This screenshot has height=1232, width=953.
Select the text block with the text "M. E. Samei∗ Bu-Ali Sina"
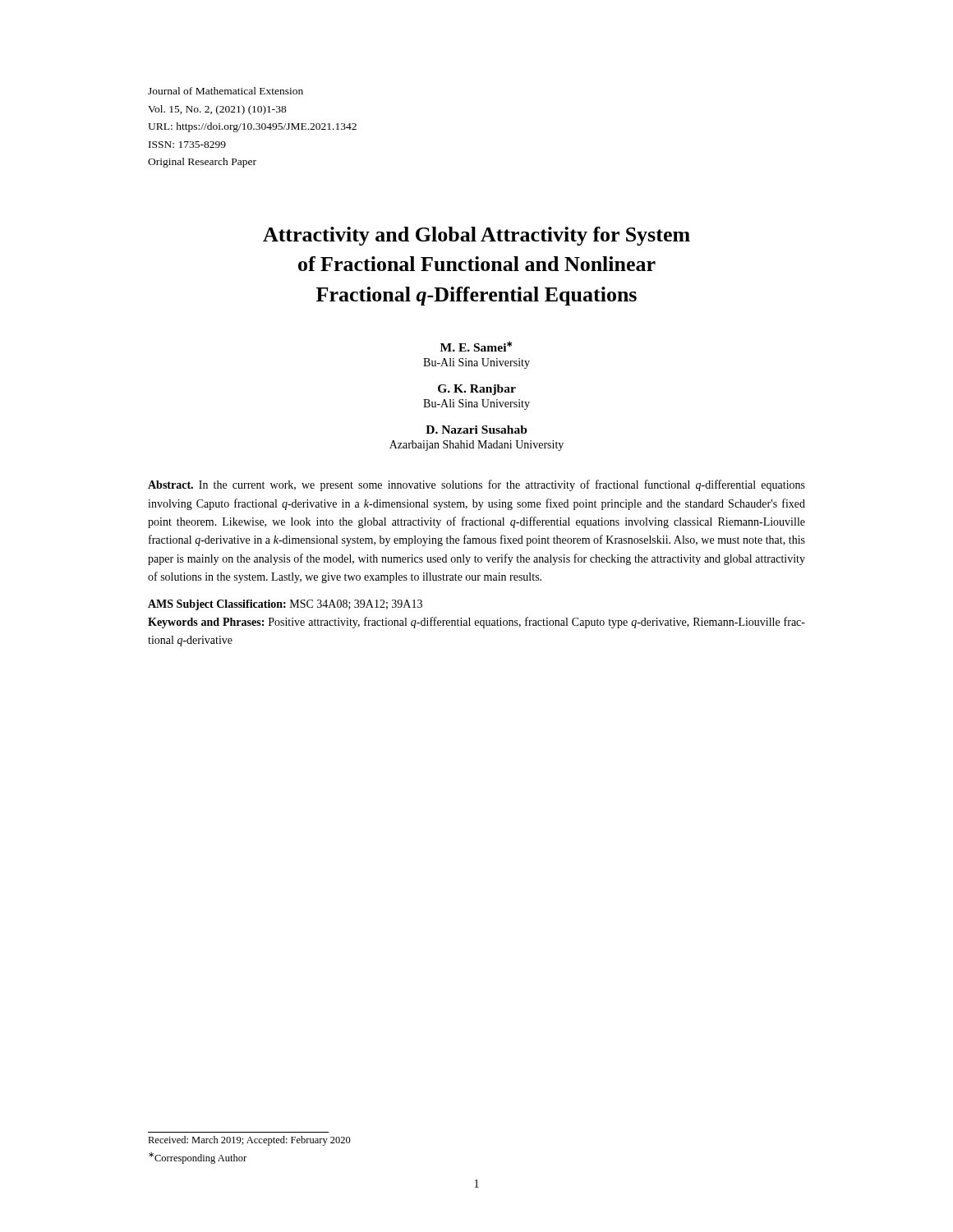pyautogui.click(x=476, y=396)
